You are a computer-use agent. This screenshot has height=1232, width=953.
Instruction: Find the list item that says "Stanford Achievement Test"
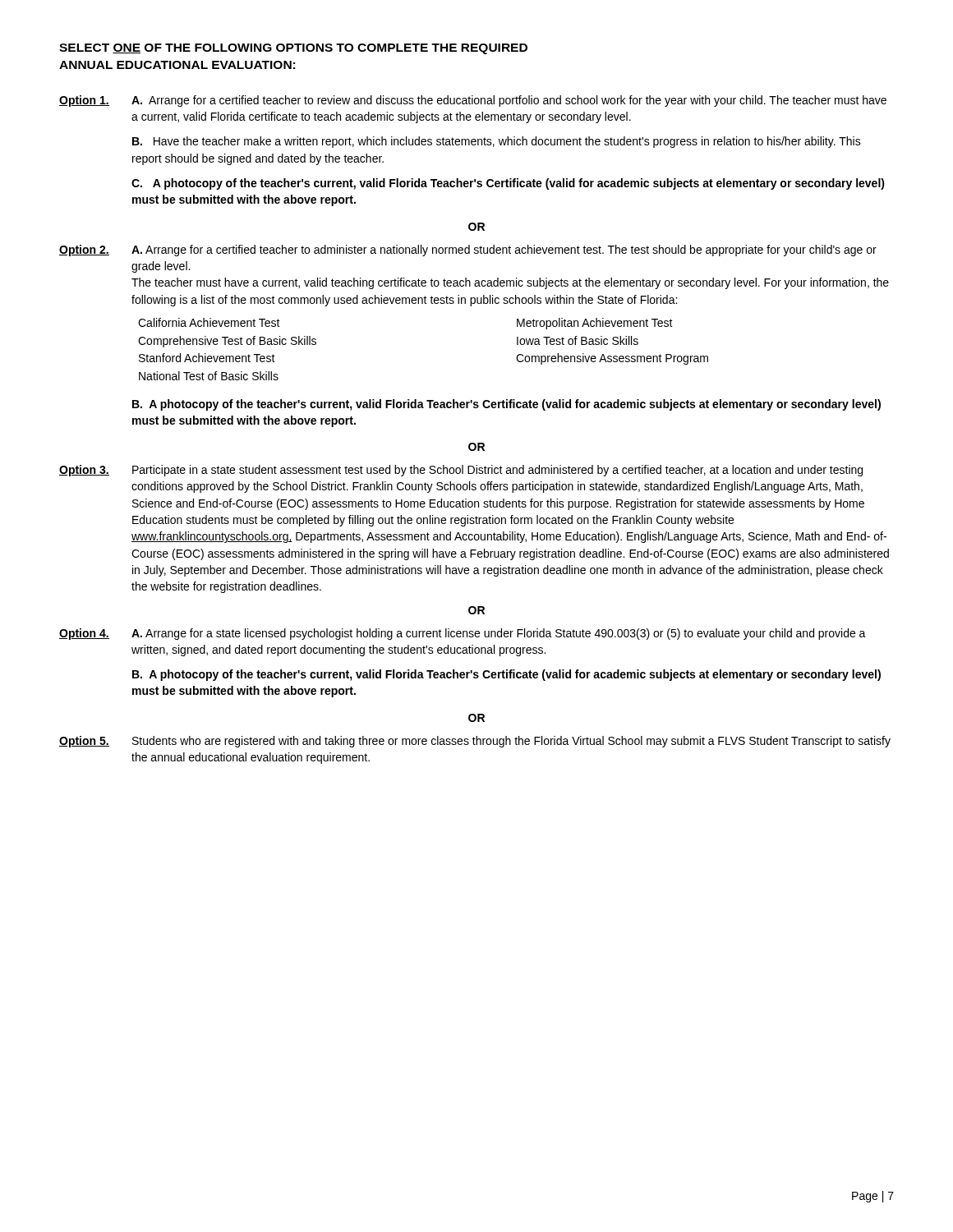(206, 358)
